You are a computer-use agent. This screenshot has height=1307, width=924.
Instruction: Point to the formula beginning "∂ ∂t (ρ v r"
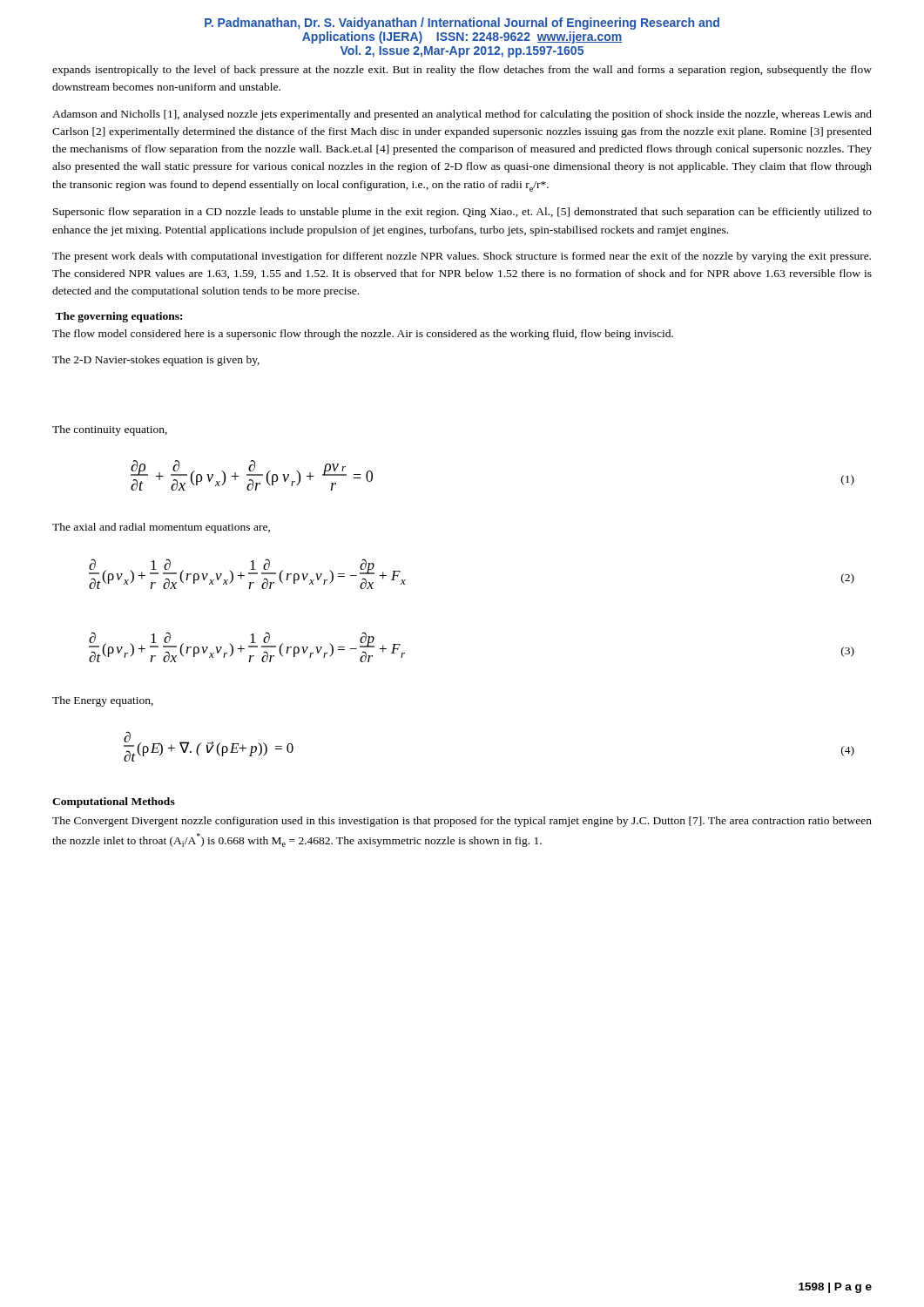pos(253,647)
